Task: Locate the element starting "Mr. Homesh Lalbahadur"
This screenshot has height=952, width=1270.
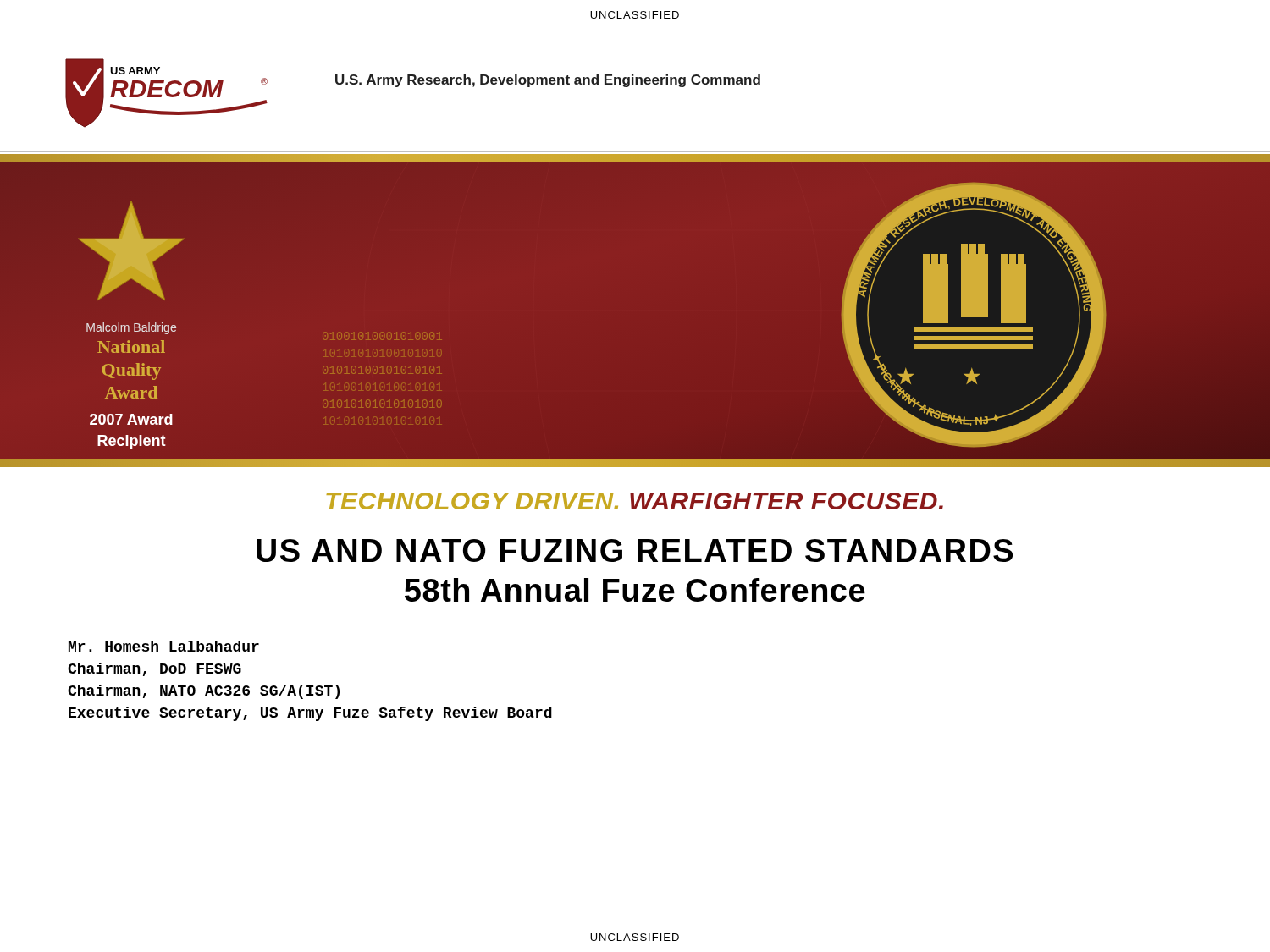Action: [164, 647]
